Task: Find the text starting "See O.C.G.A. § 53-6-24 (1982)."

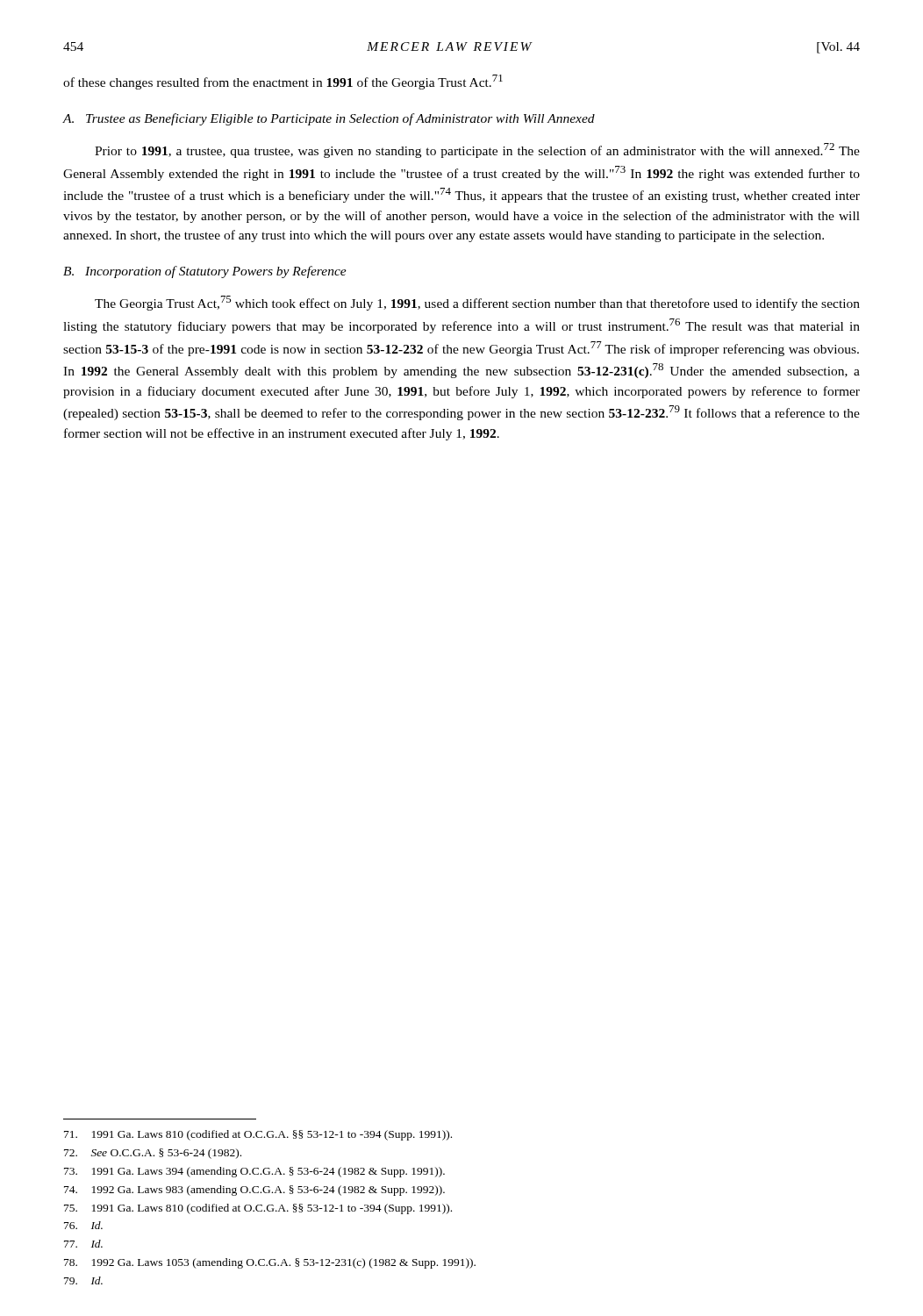Action: (153, 1154)
